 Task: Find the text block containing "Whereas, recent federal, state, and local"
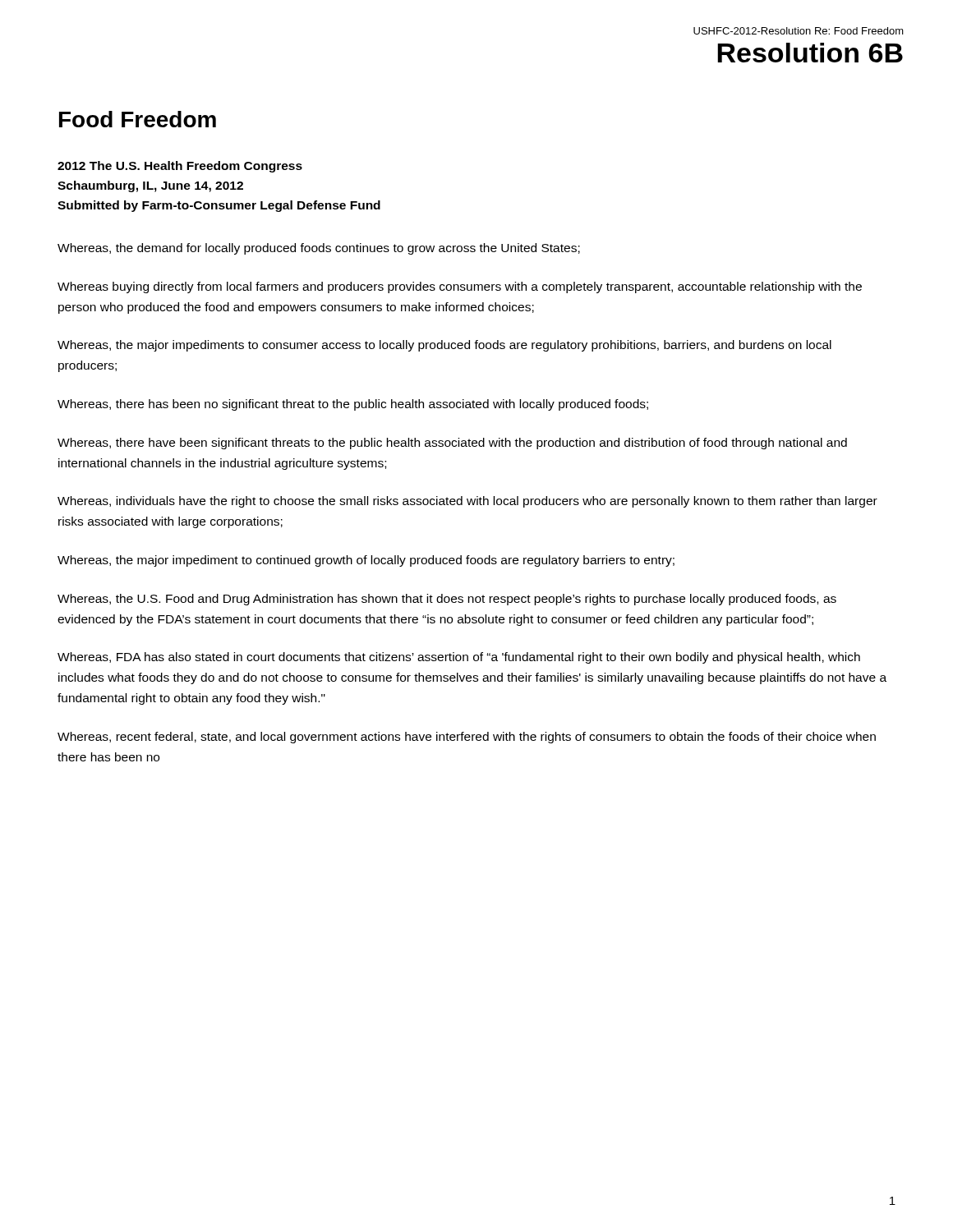[476, 747]
